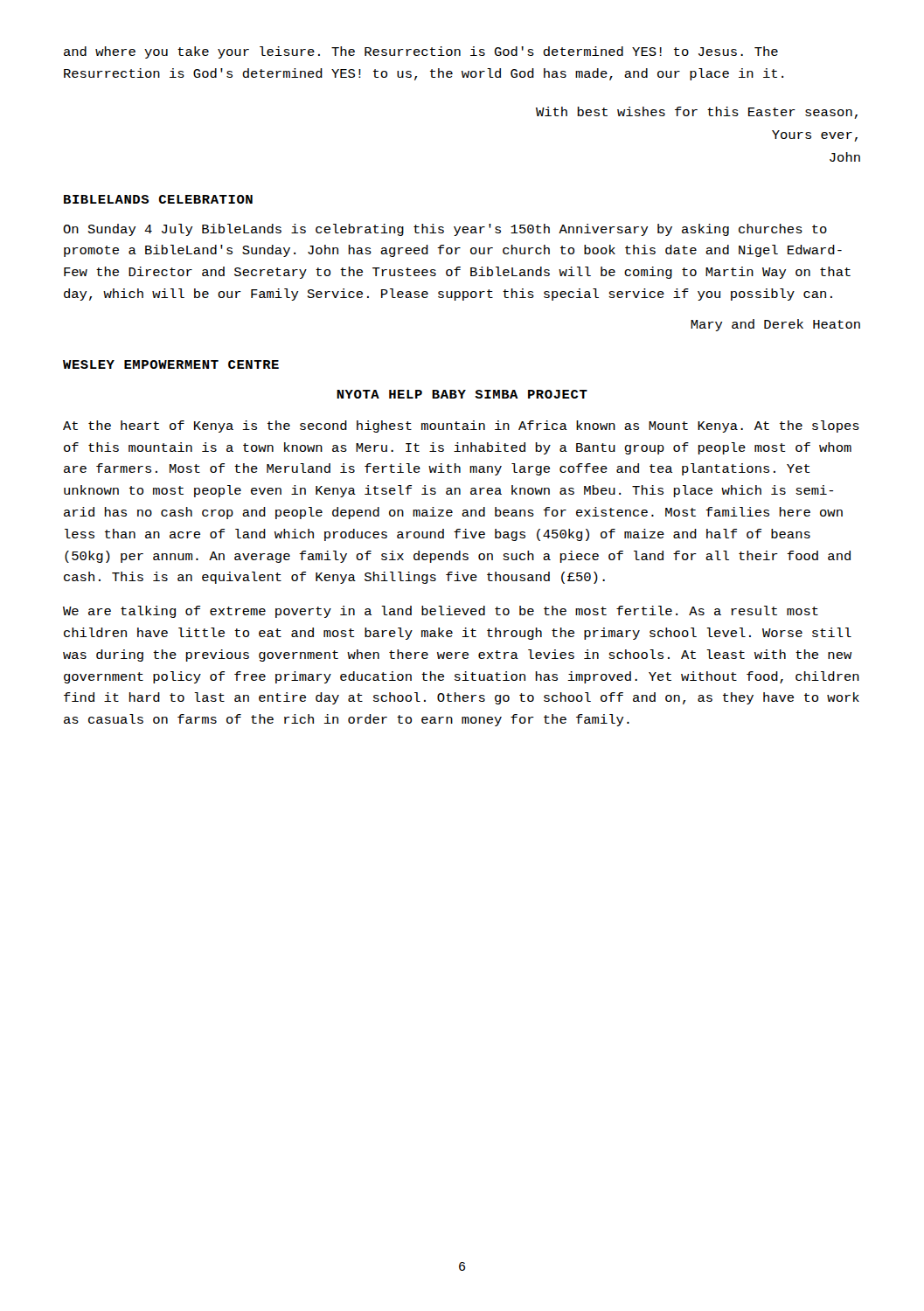The height and width of the screenshot is (1311, 924).
Task: Find the section header that reads "BIBLELANDS CELEBRATION"
Action: [158, 200]
